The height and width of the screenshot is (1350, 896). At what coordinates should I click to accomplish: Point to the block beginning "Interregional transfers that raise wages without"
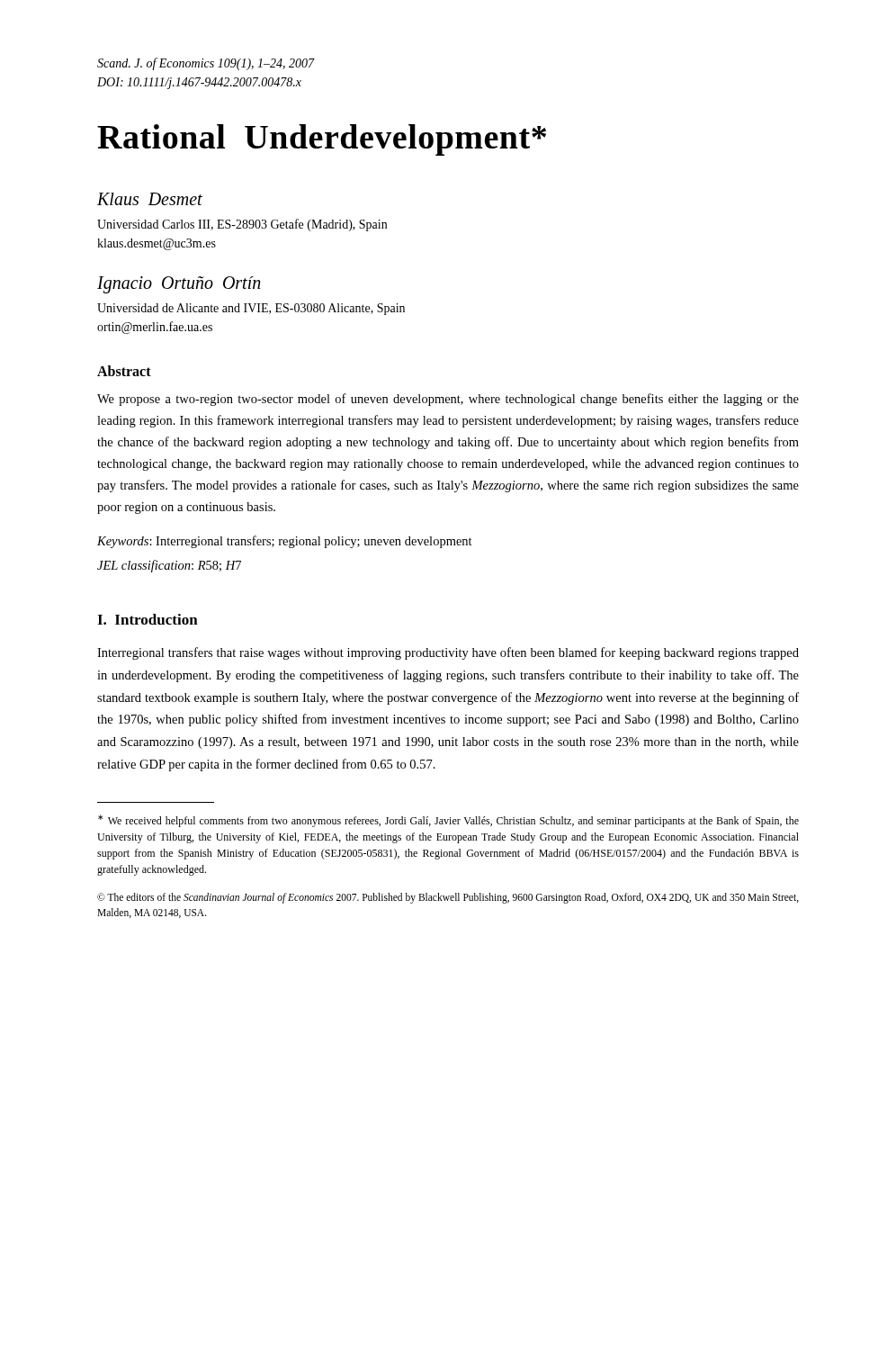click(x=448, y=708)
